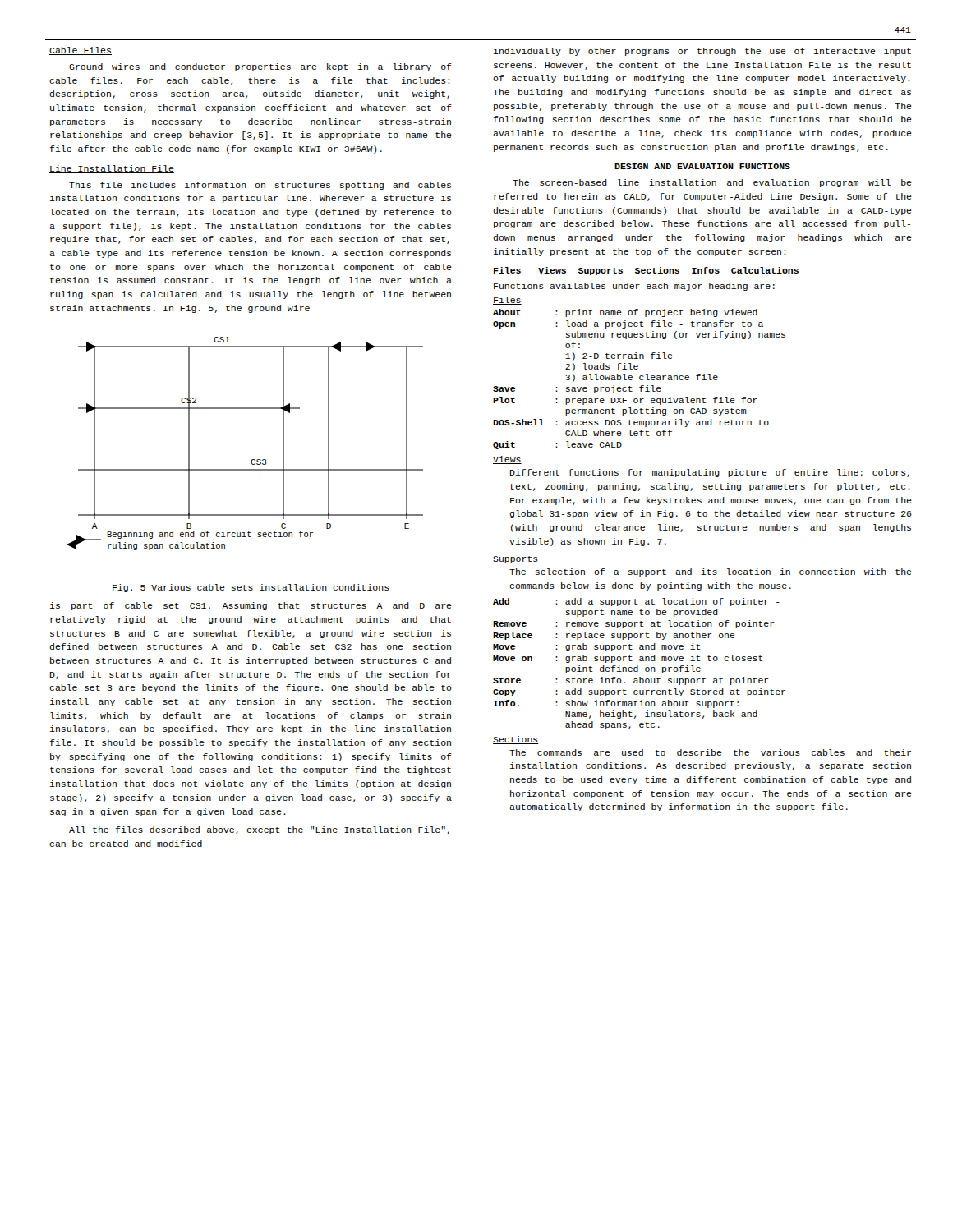Find the region starting "Different functions for manipulating picture of"

[x=711, y=507]
